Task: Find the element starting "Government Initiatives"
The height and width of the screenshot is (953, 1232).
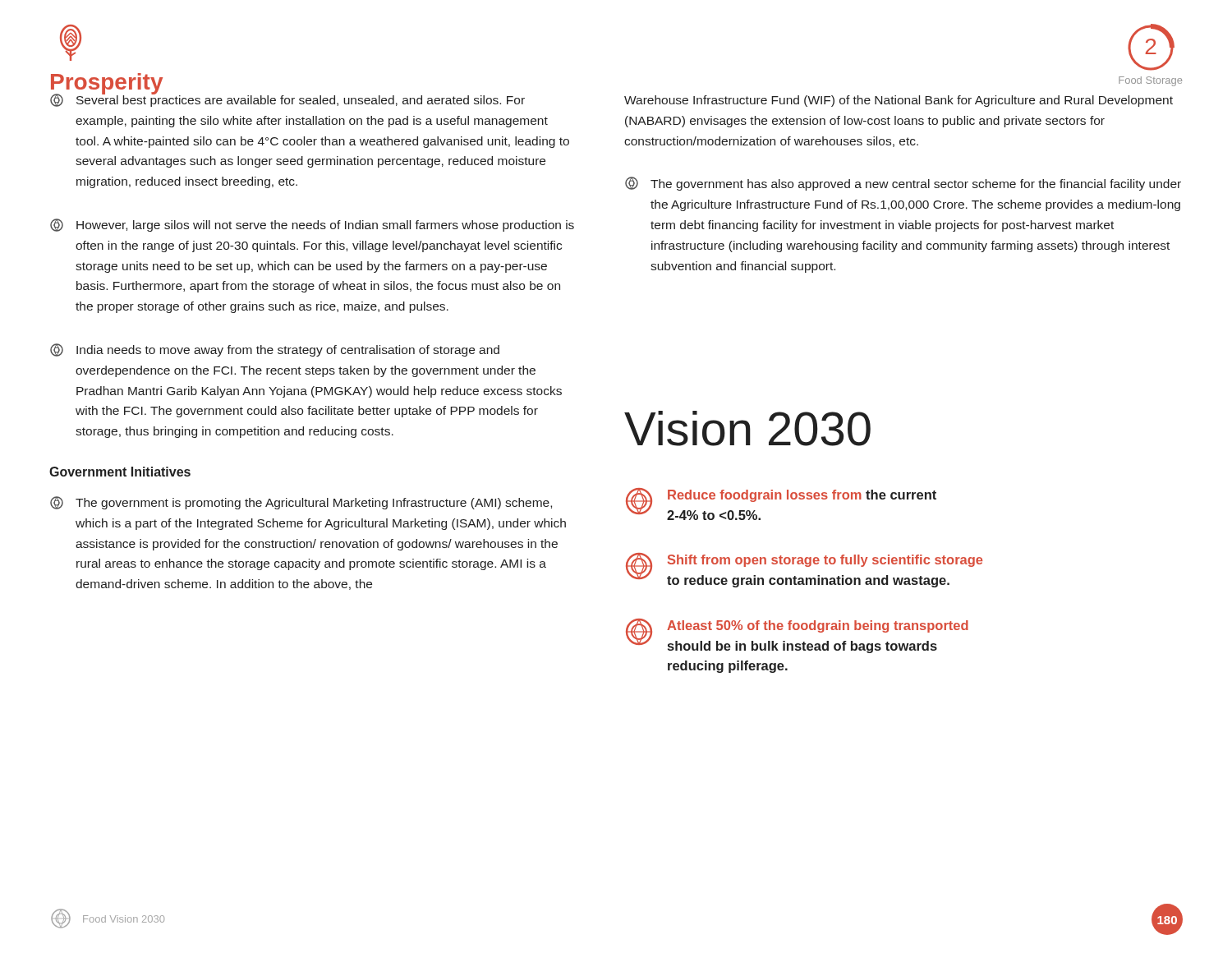Action: click(x=120, y=472)
